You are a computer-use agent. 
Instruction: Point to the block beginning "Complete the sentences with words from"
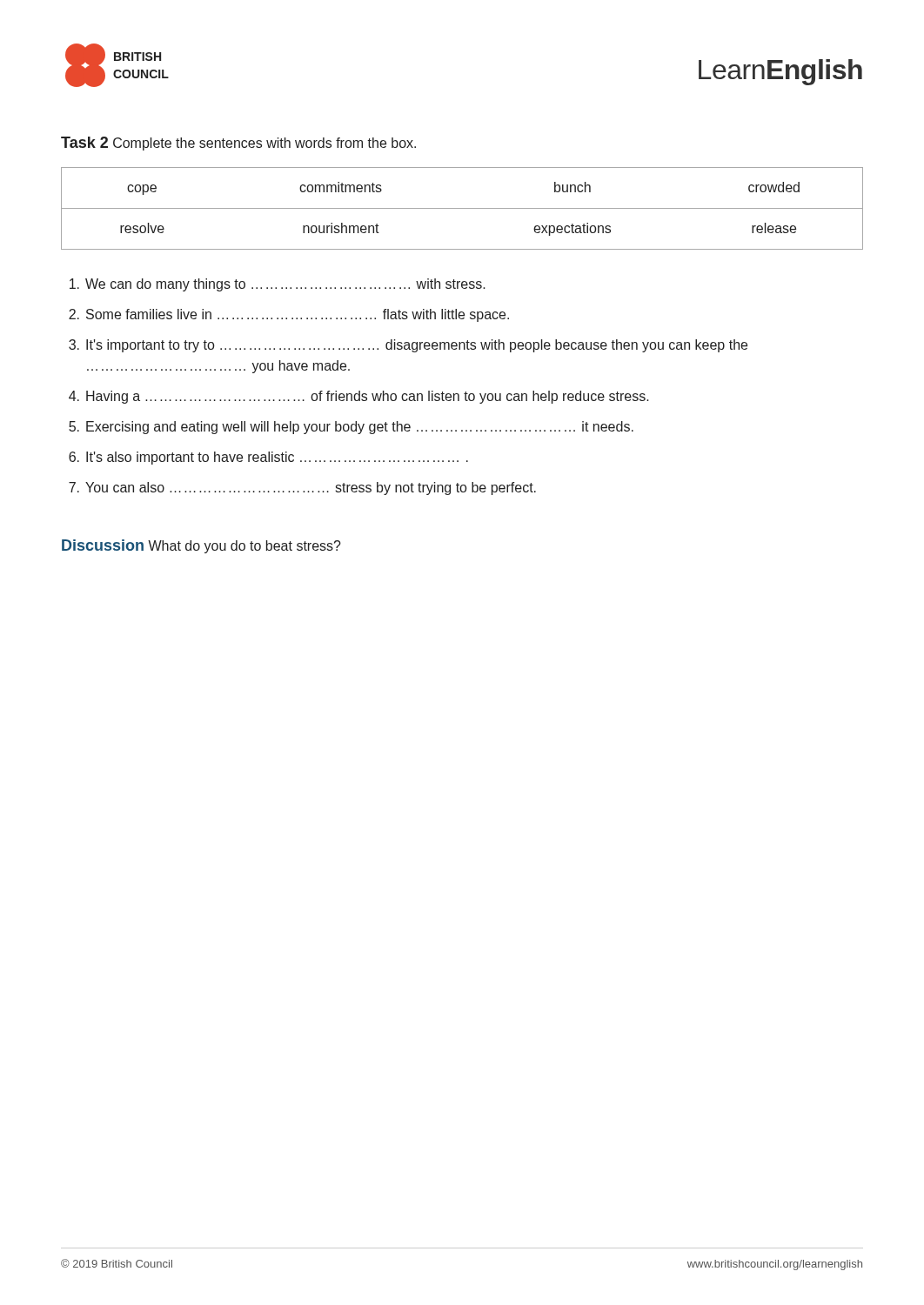point(265,144)
